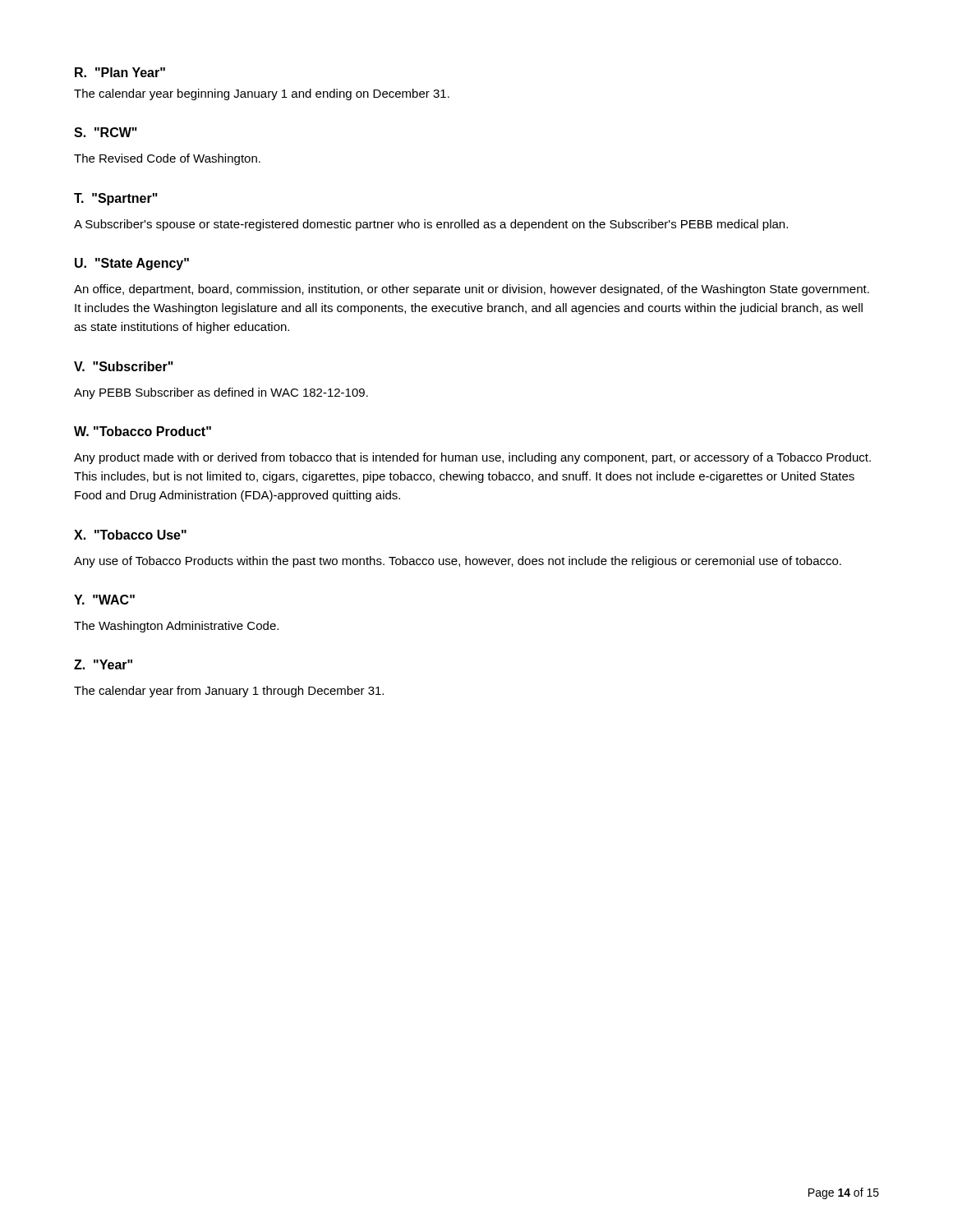
Task: Navigate to the text block starting "Any use of Tobacco Products within the"
Action: tap(458, 560)
